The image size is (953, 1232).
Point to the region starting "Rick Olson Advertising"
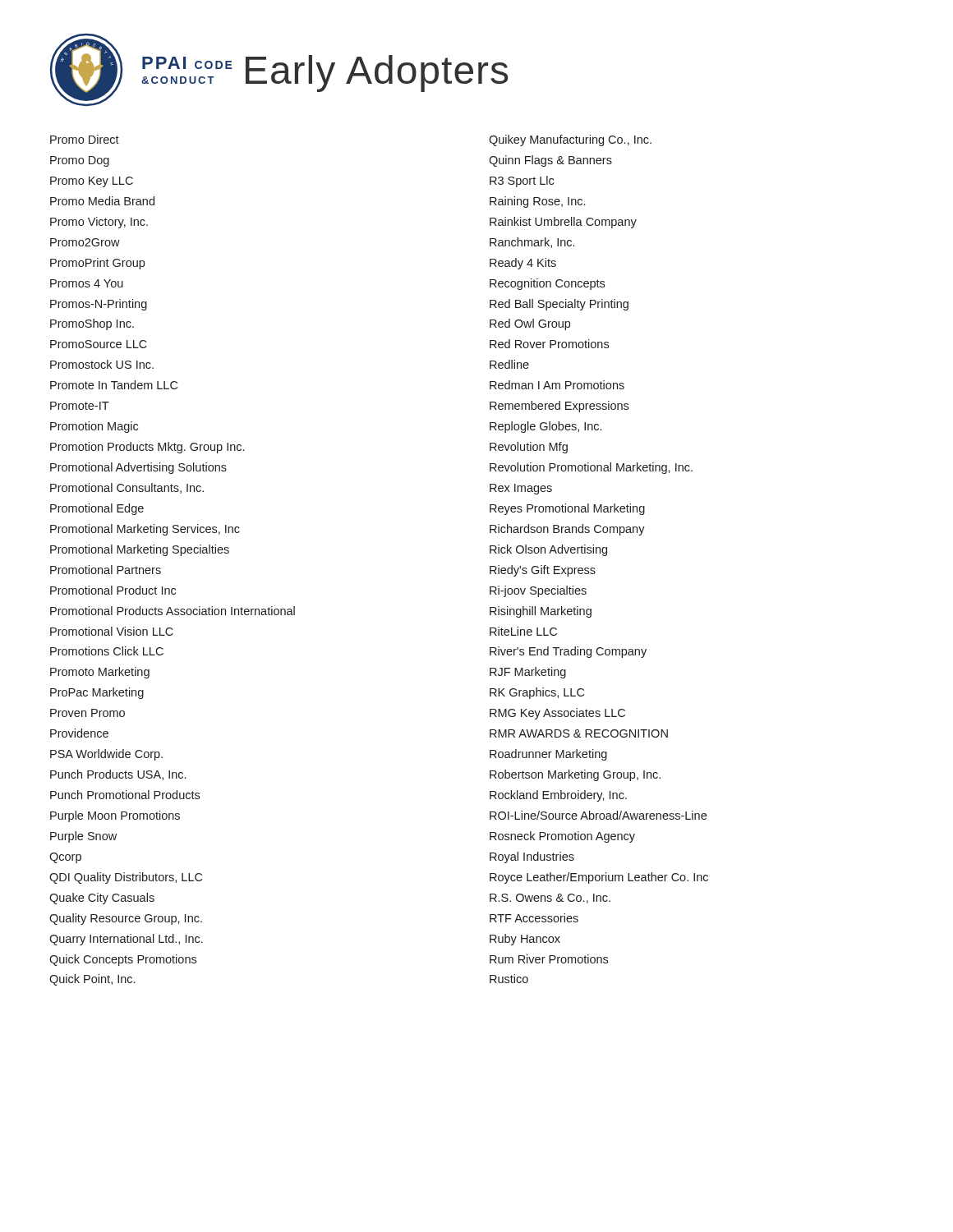548,549
